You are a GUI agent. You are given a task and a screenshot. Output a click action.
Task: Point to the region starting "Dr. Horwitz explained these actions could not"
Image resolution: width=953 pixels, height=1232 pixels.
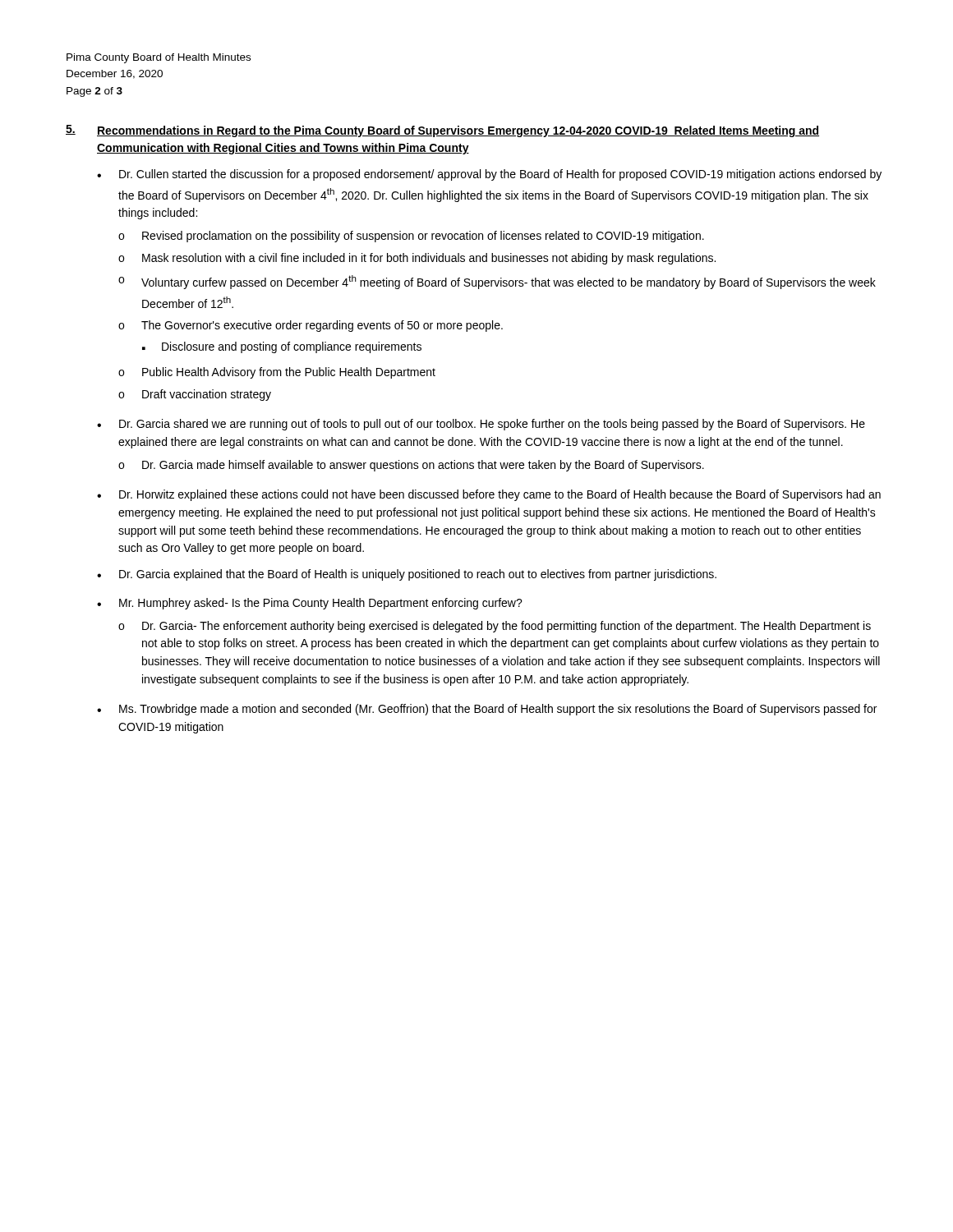[500, 521]
